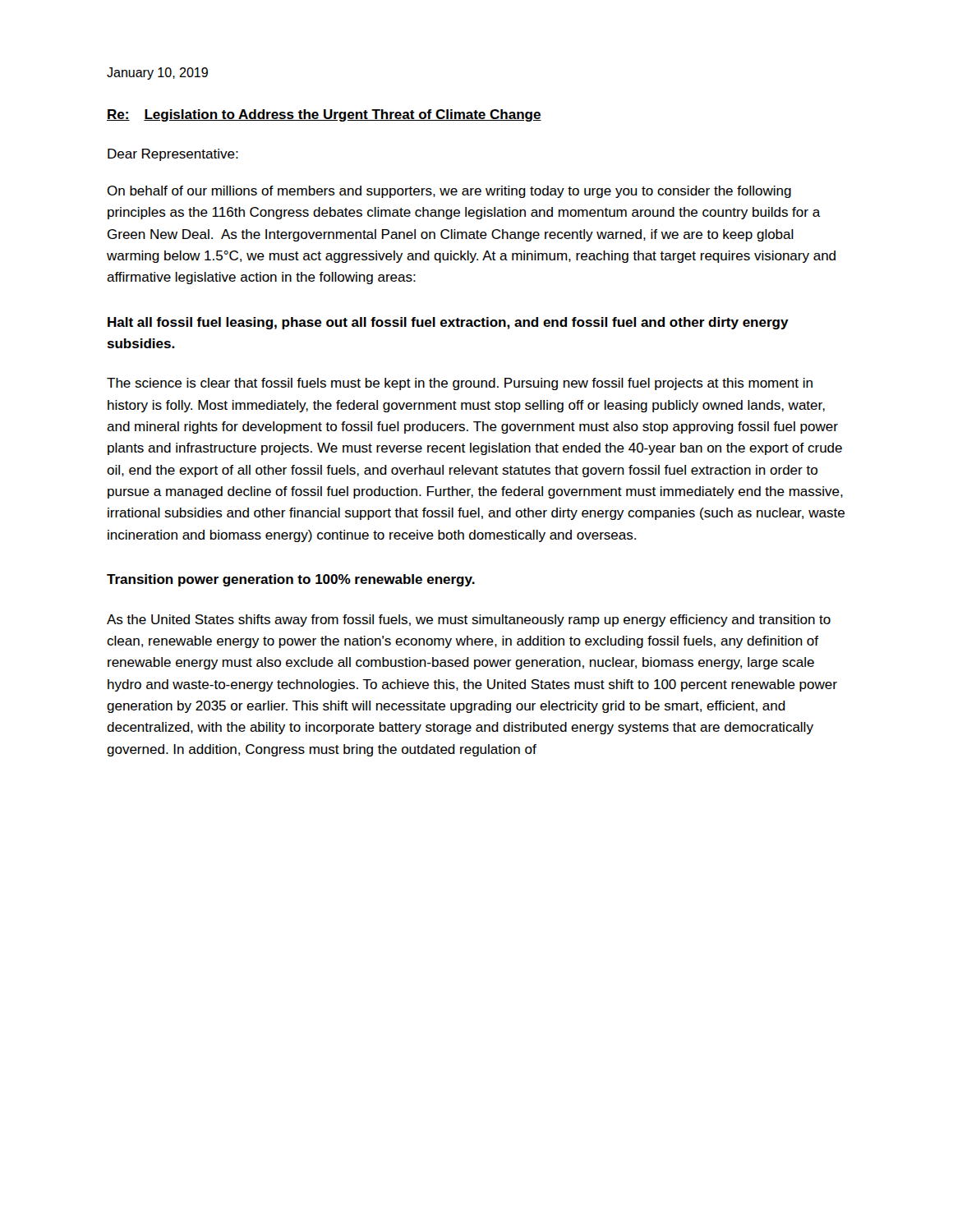Find the section header on this page that starts "Transition power generation to 100% renewable"
Screen dimensions: 1232x953
[291, 580]
